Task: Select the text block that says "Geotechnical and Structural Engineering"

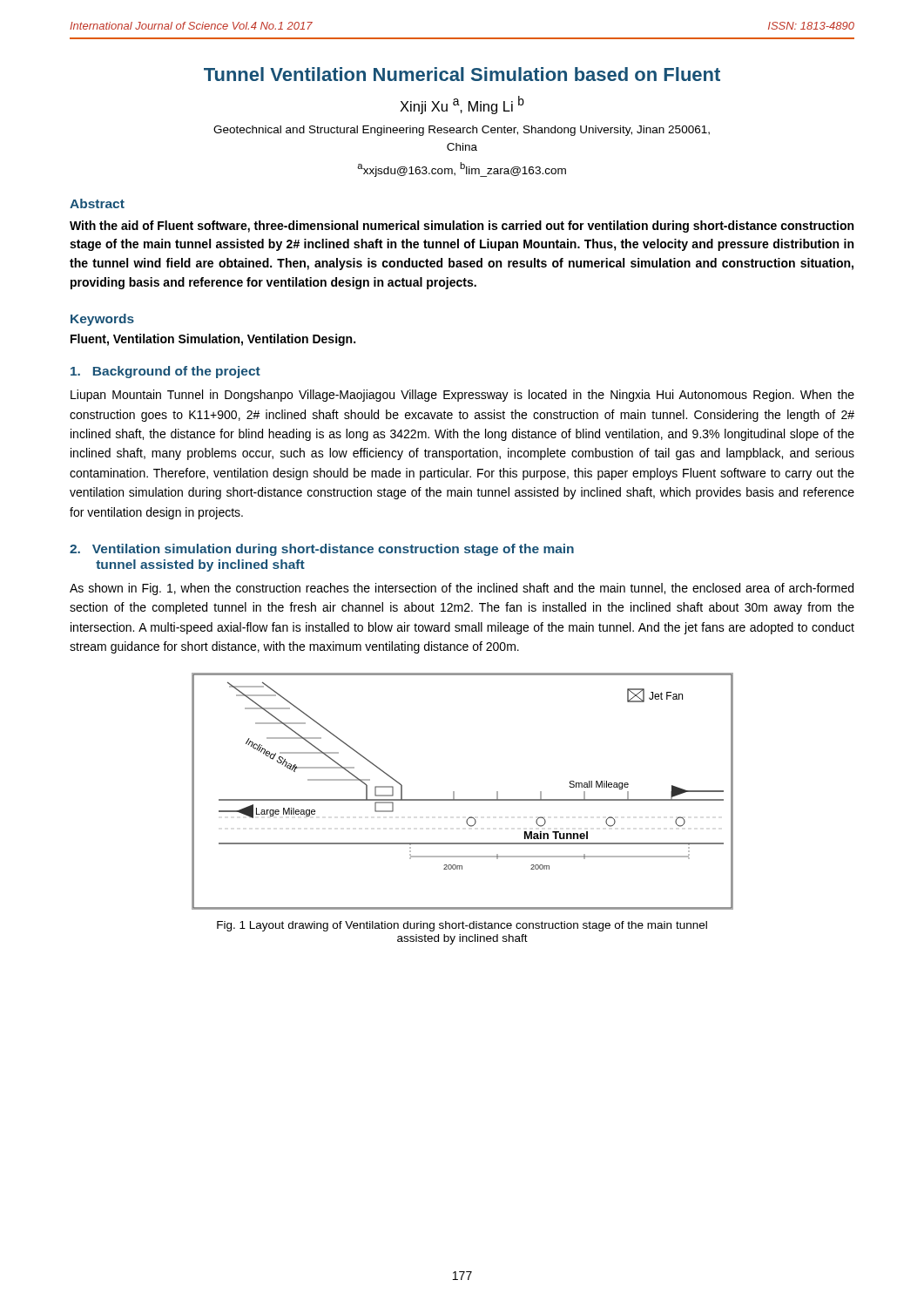Action: [x=462, y=138]
